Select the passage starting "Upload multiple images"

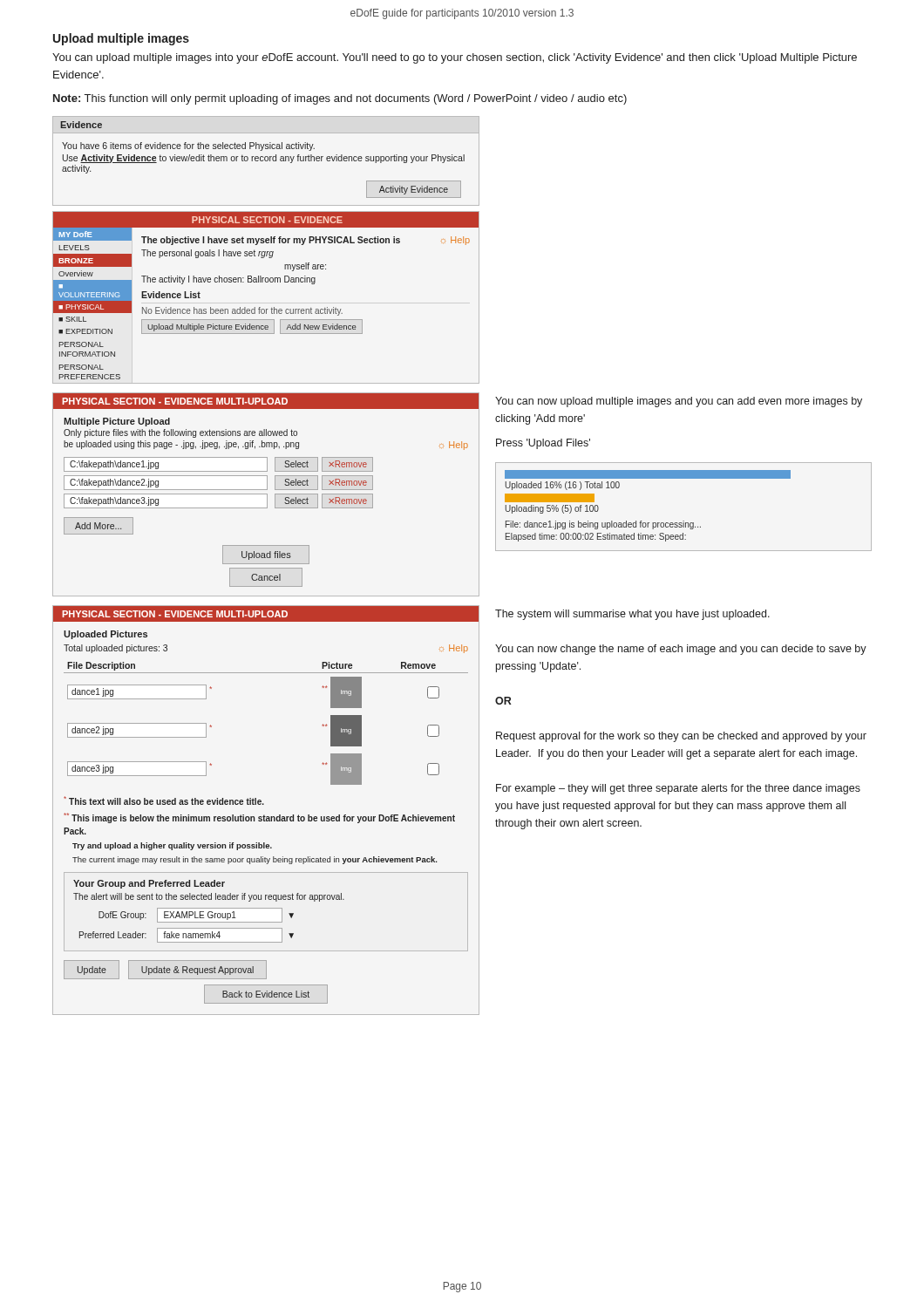tap(121, 38)
